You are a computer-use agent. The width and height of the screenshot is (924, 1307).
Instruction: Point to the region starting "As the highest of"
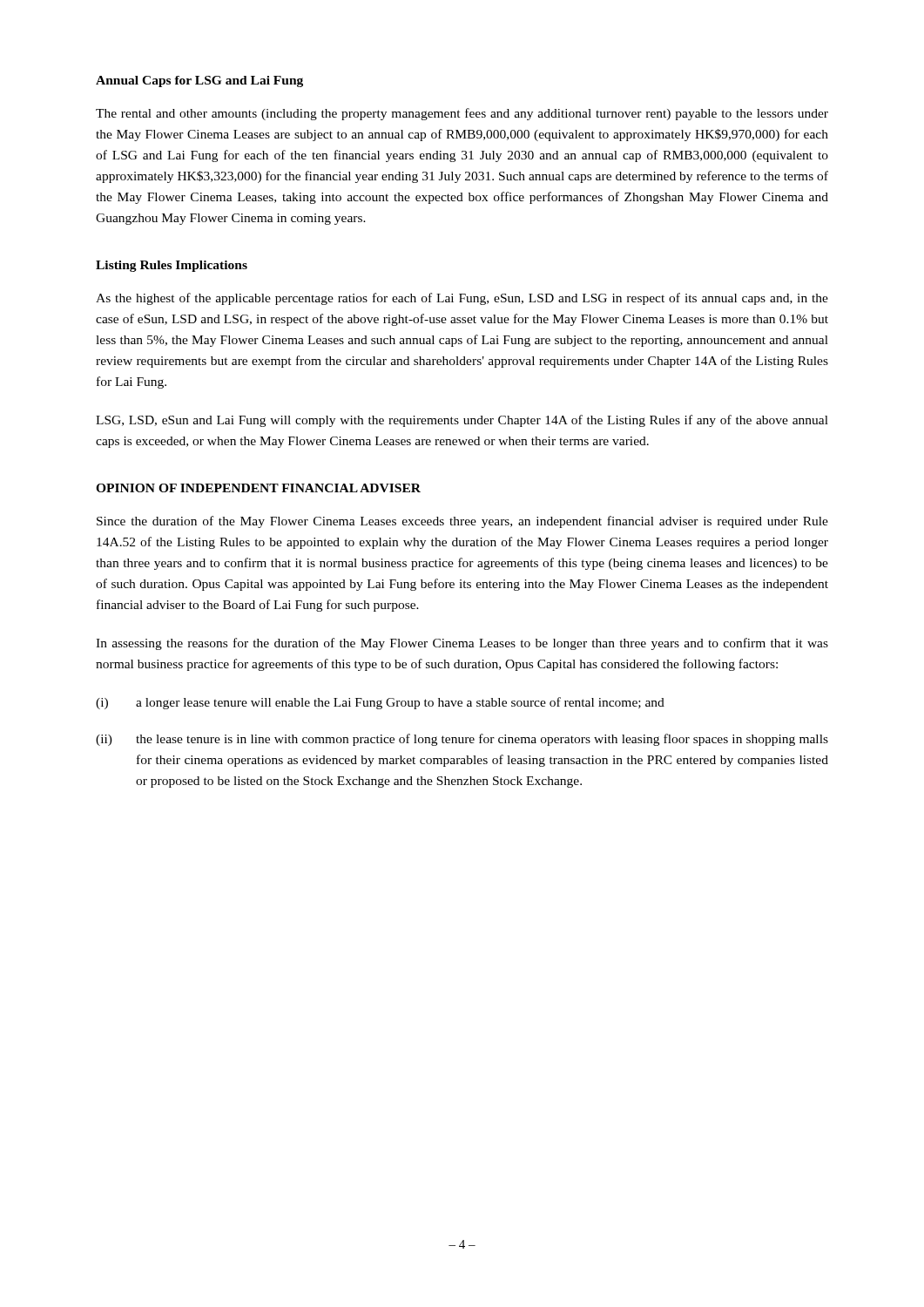pyautogui.click(x=462, y=340)
